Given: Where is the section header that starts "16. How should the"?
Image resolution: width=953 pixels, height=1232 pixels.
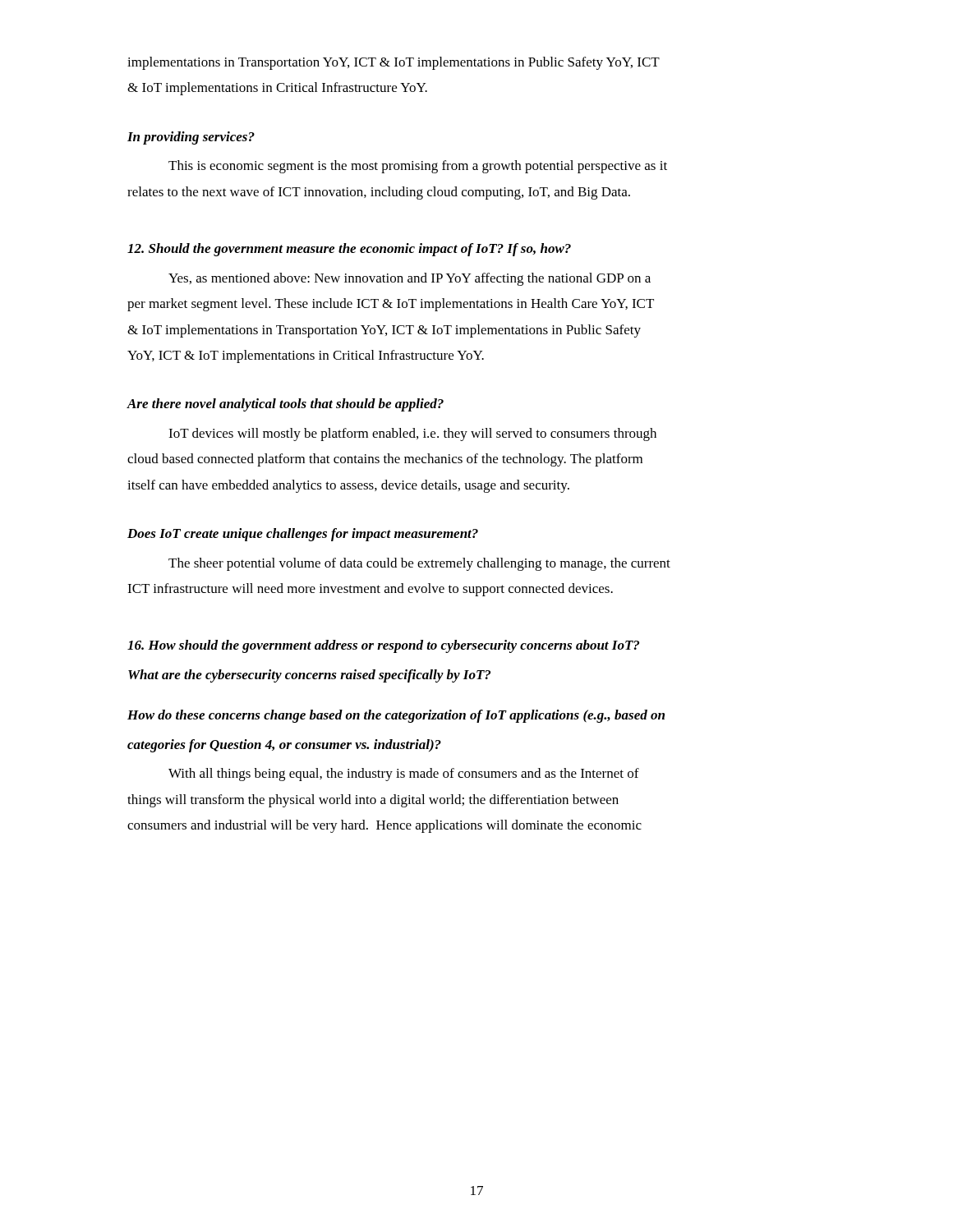Looking at the screenshot, I should pyautogui.click(x=476, y=660).
